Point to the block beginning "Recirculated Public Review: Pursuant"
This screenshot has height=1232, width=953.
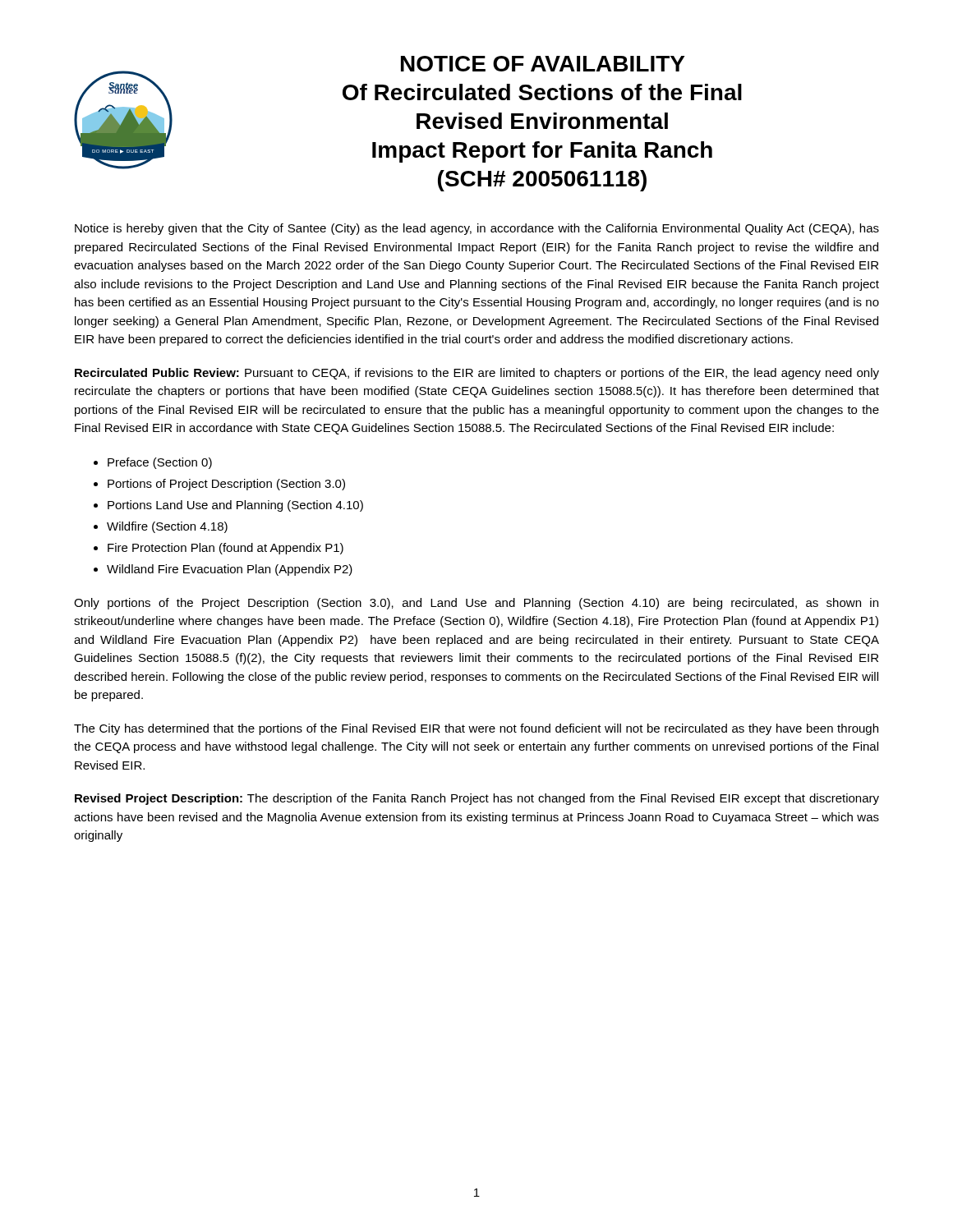pos(476,400)
